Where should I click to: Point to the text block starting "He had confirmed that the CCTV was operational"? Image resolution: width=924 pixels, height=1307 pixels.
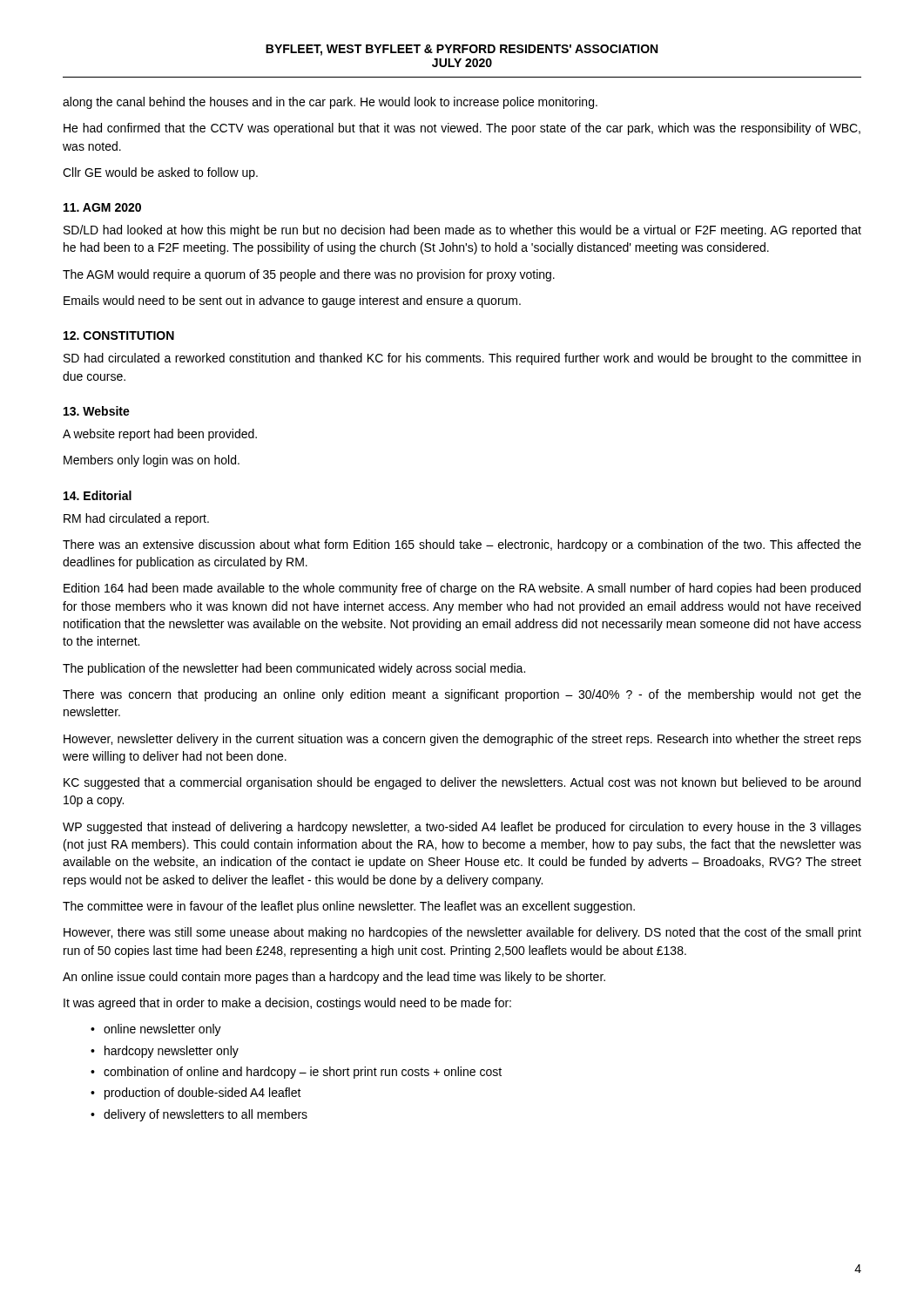tap(462, 137)
